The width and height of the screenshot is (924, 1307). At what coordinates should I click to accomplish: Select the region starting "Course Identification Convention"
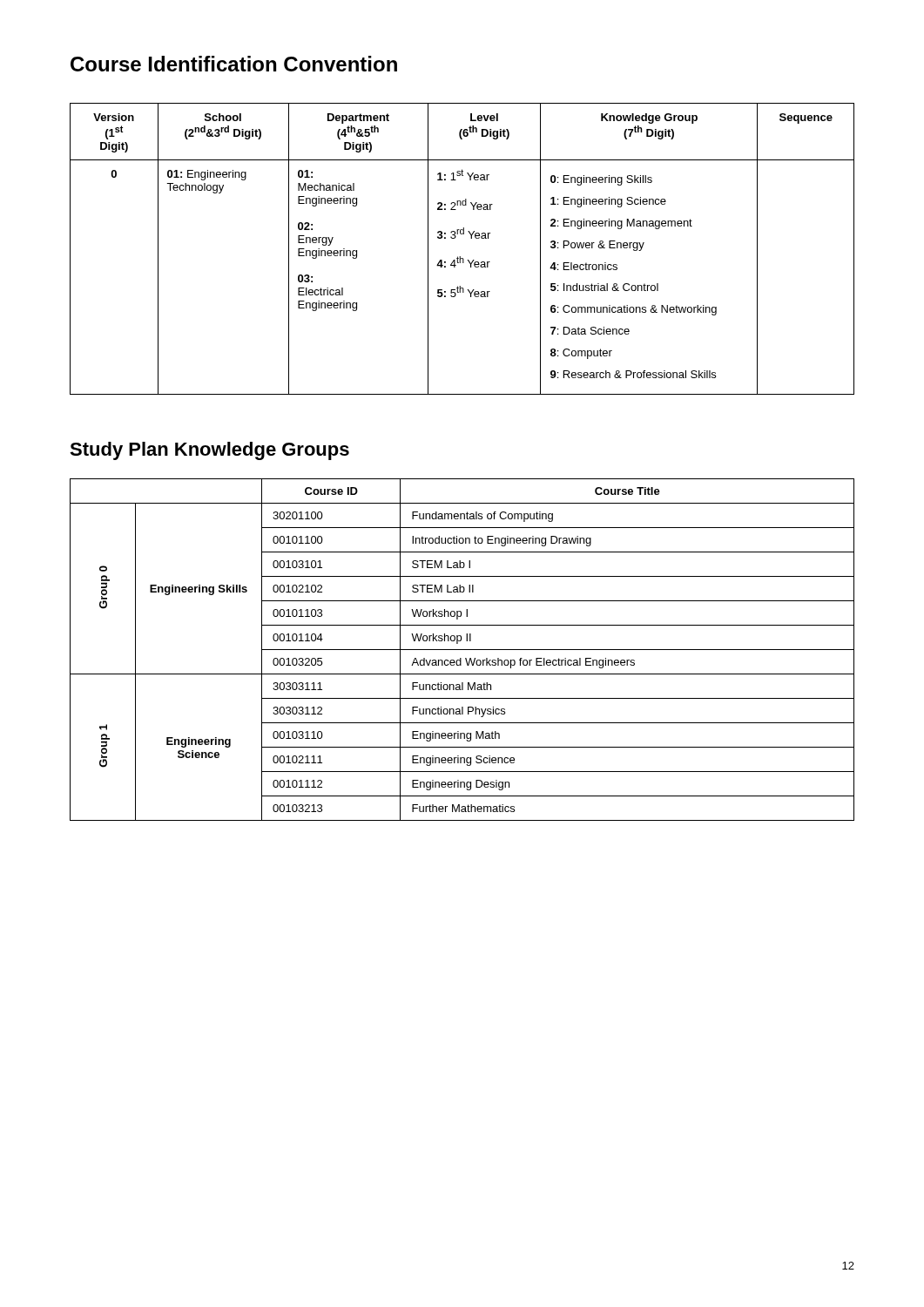click(234, 64)
